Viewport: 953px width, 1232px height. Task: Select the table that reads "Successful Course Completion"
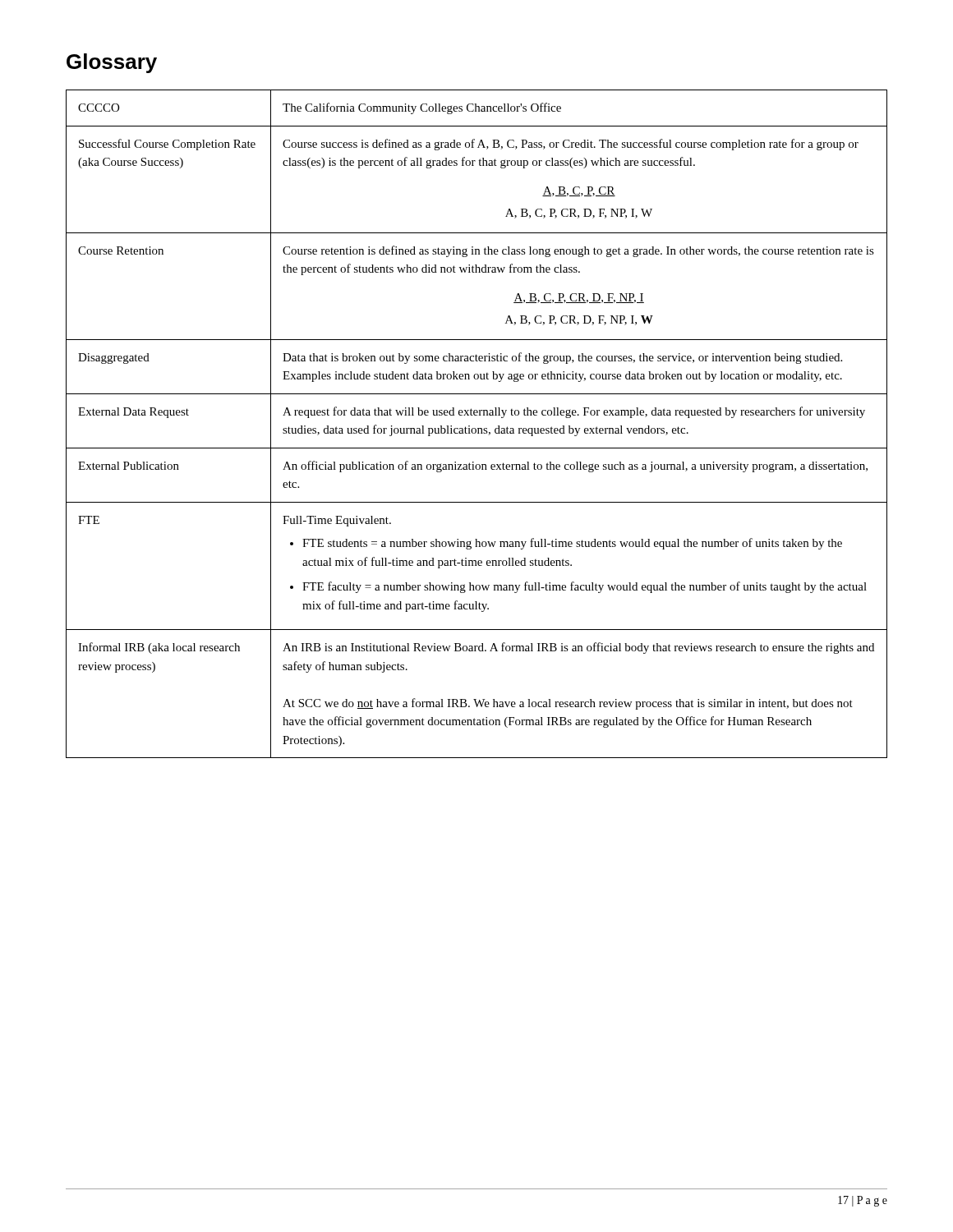[476, 424]
